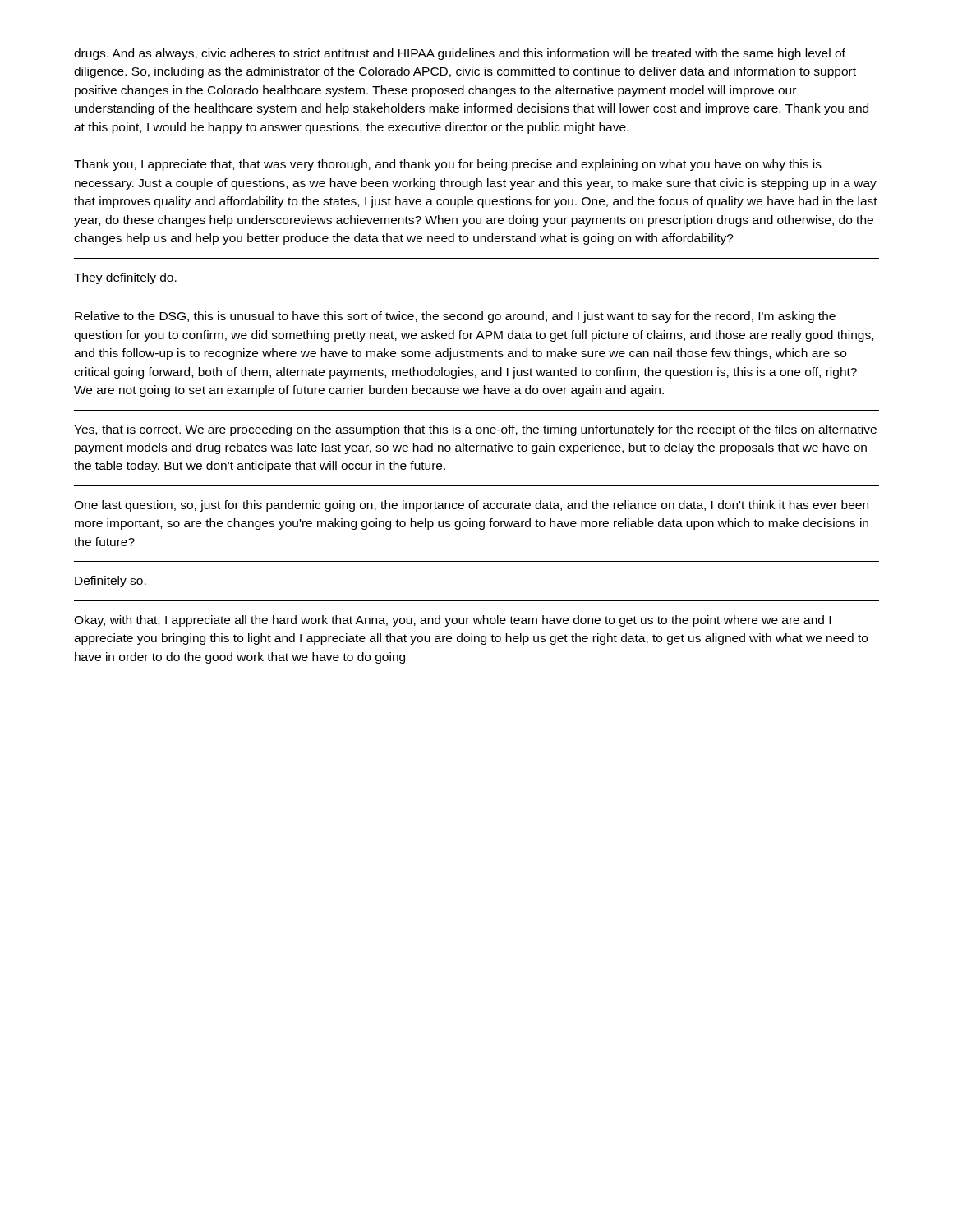Point to the block beginning "Yes, that is correct."
Screen dimensions: 1232x953
click(476, 447)
